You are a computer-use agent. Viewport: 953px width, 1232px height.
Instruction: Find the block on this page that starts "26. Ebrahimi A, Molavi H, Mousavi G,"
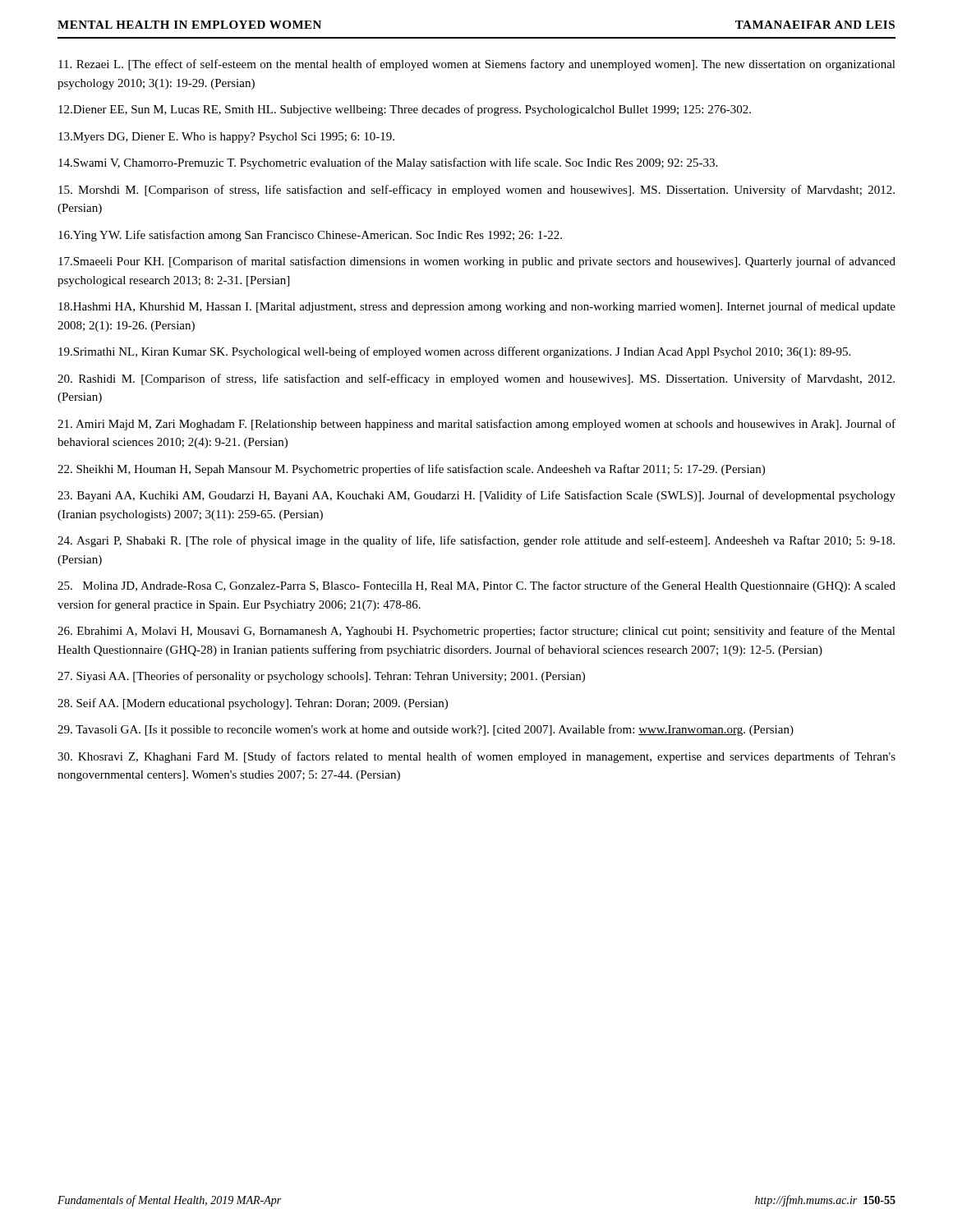[476, 640]
